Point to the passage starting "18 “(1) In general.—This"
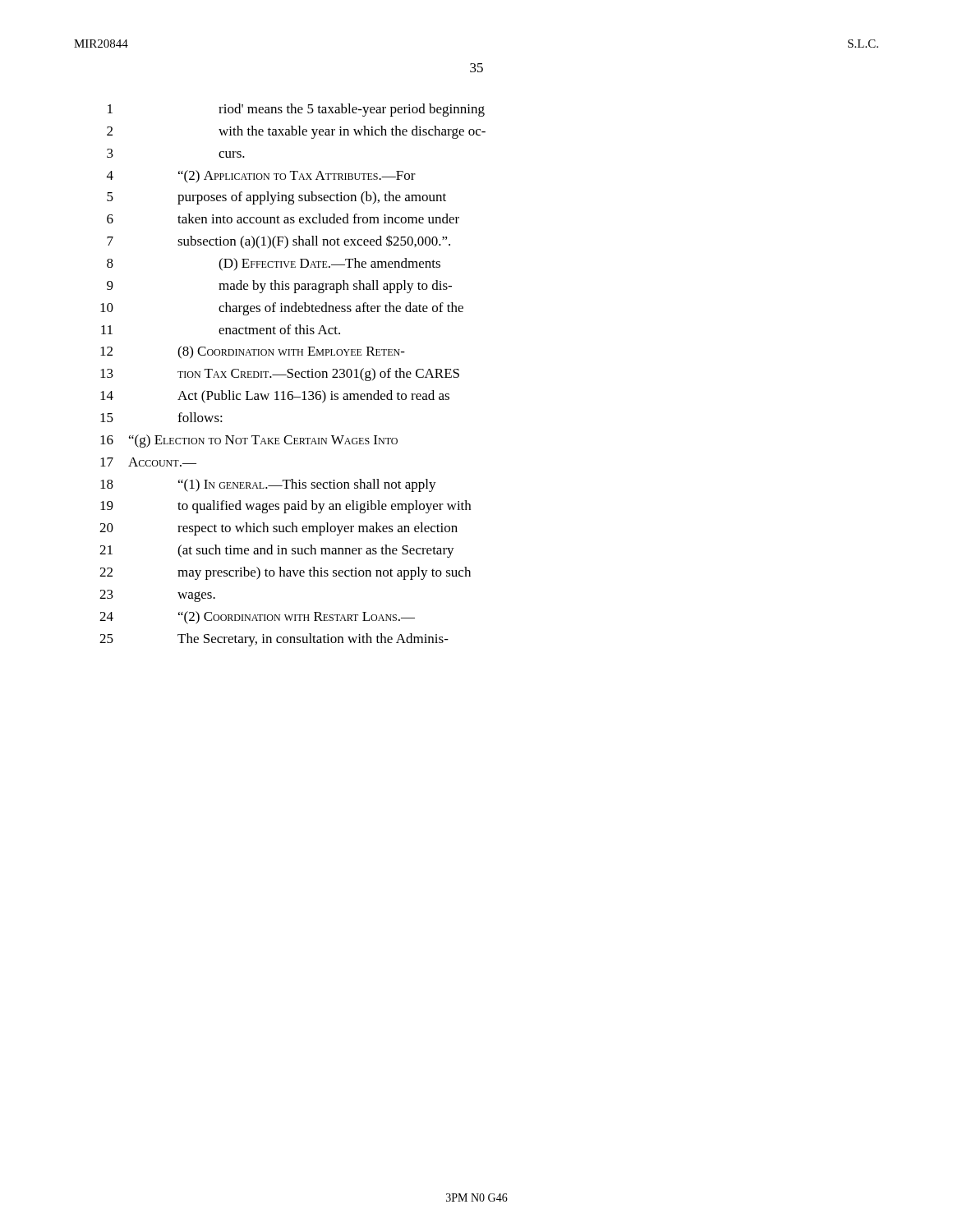This screenshot has height=1232, width=953. [268, 485]
